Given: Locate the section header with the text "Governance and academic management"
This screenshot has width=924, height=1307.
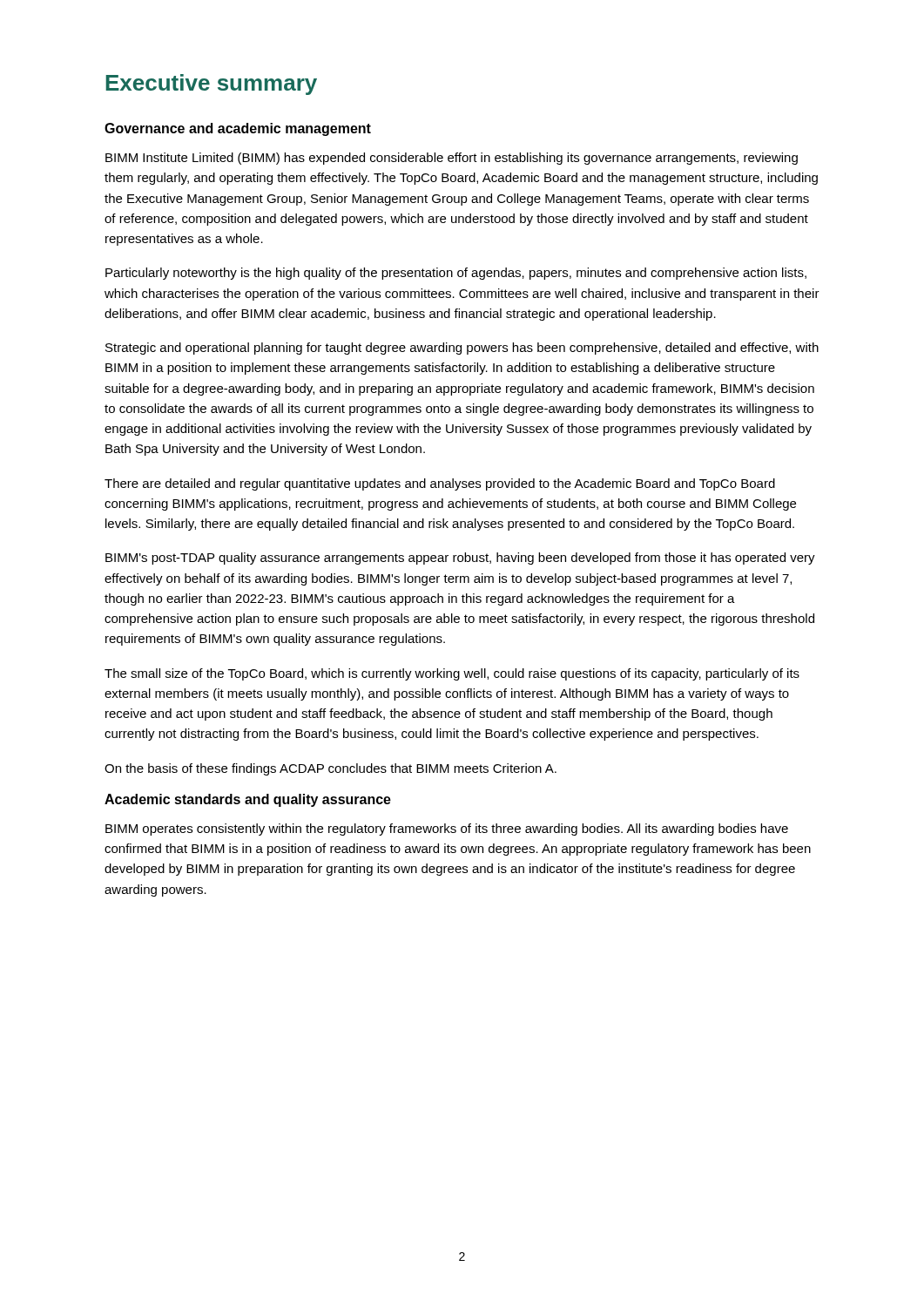Looking at the screenshot, I should click(x=238, y=129).
